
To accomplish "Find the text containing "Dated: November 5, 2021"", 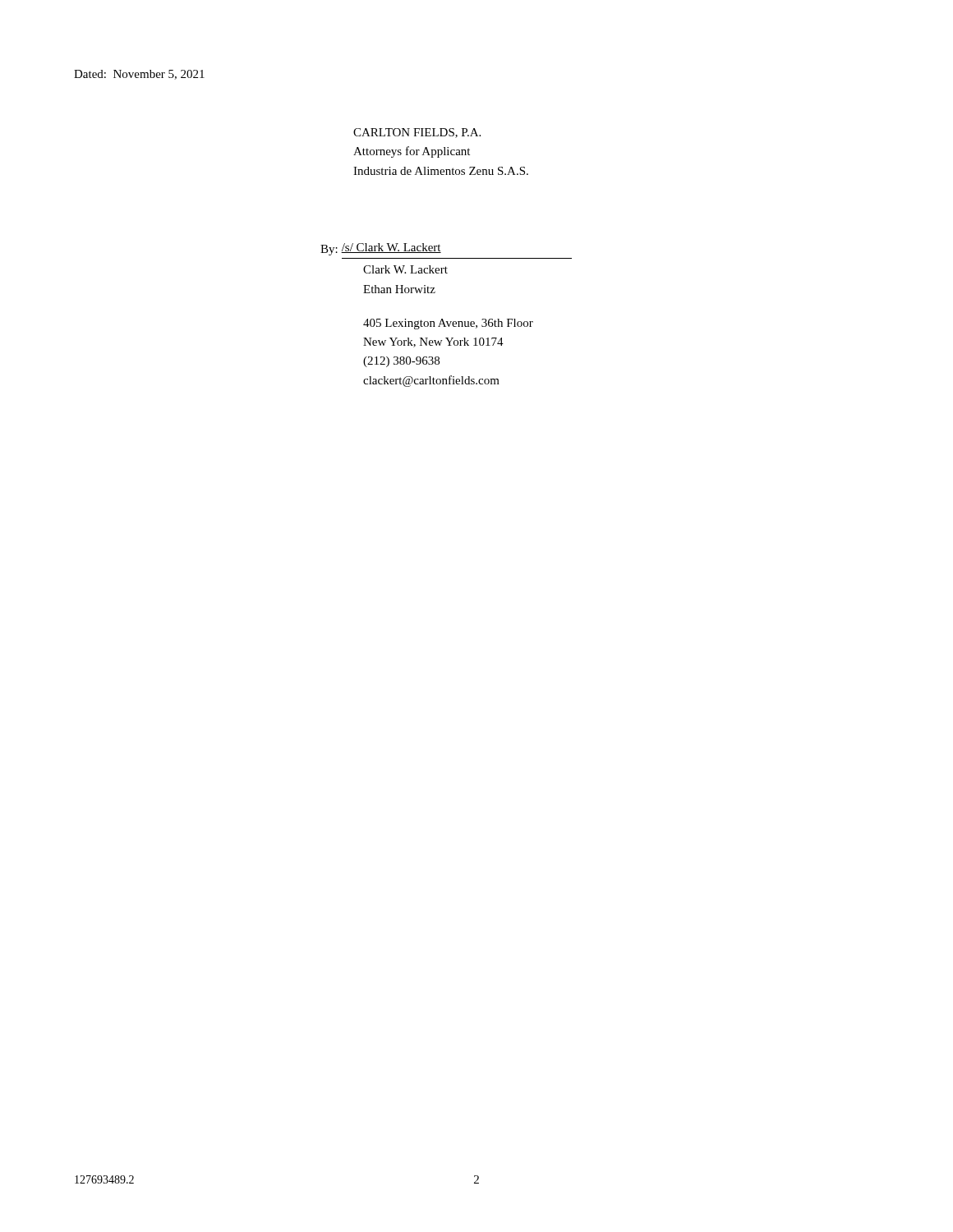I will click(x=139, y=74).
